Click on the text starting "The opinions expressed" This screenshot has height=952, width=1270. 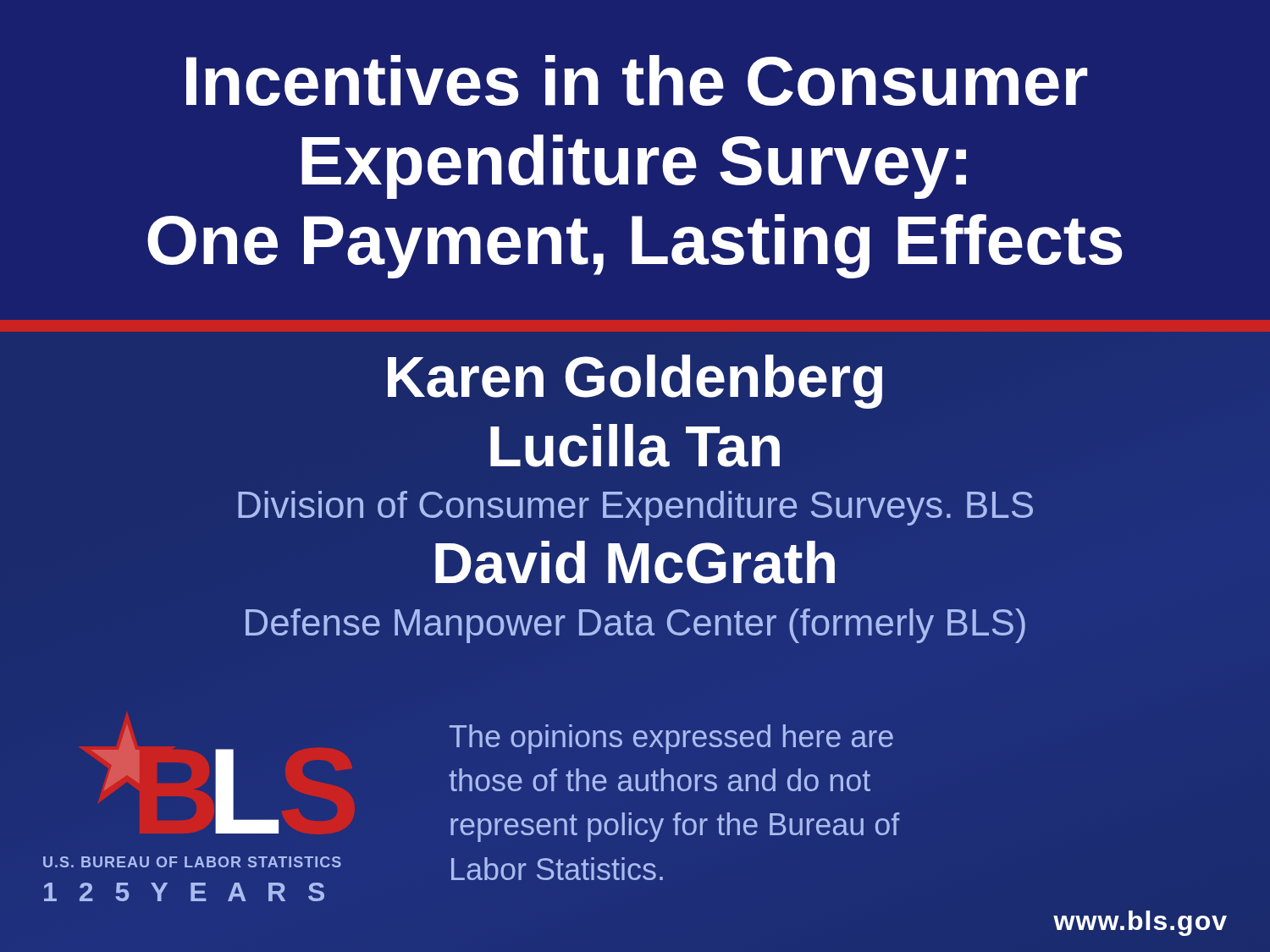tap(674, 803)
